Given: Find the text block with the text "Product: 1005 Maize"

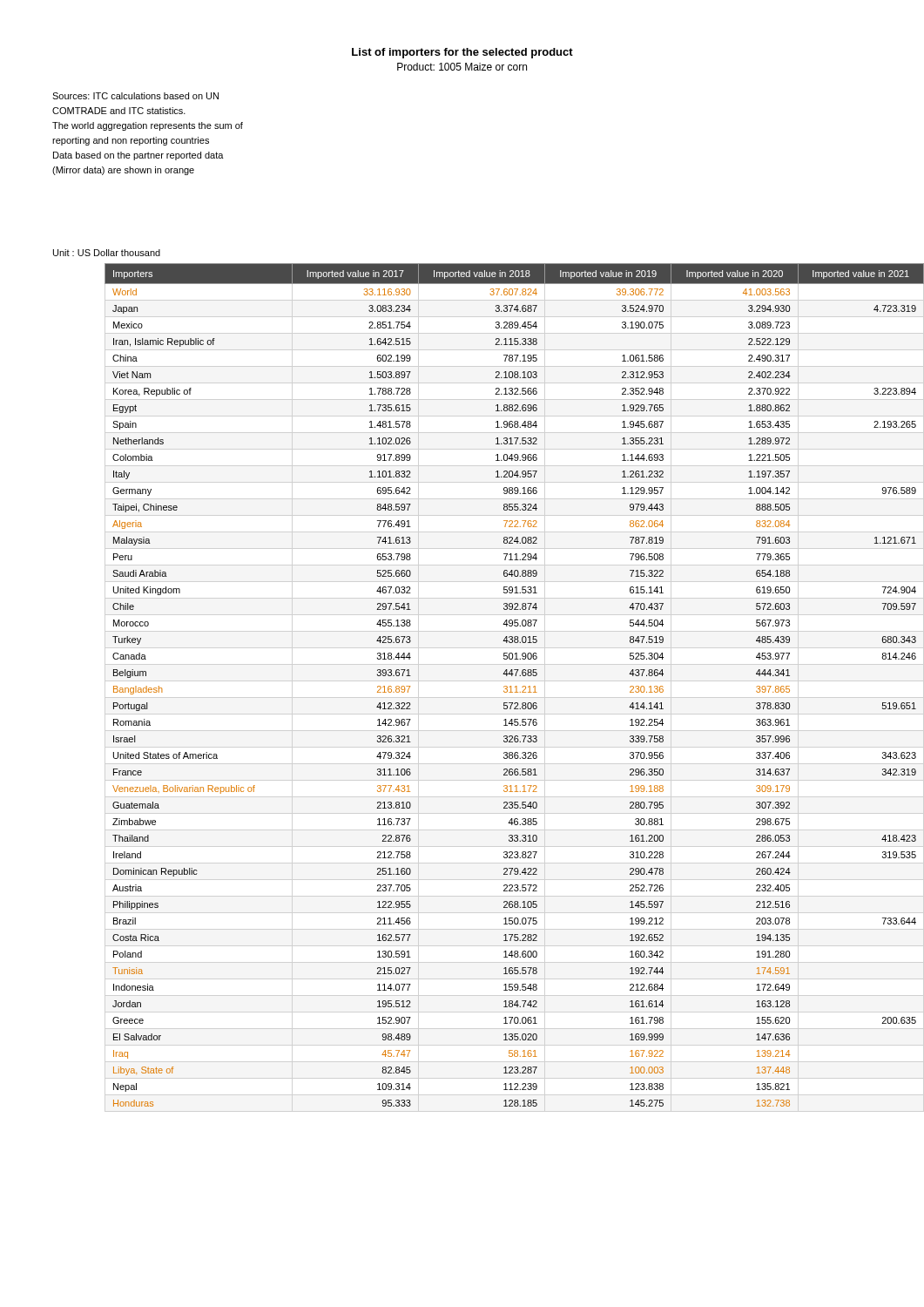Looking at the screenshot, I should click(462, 67).
